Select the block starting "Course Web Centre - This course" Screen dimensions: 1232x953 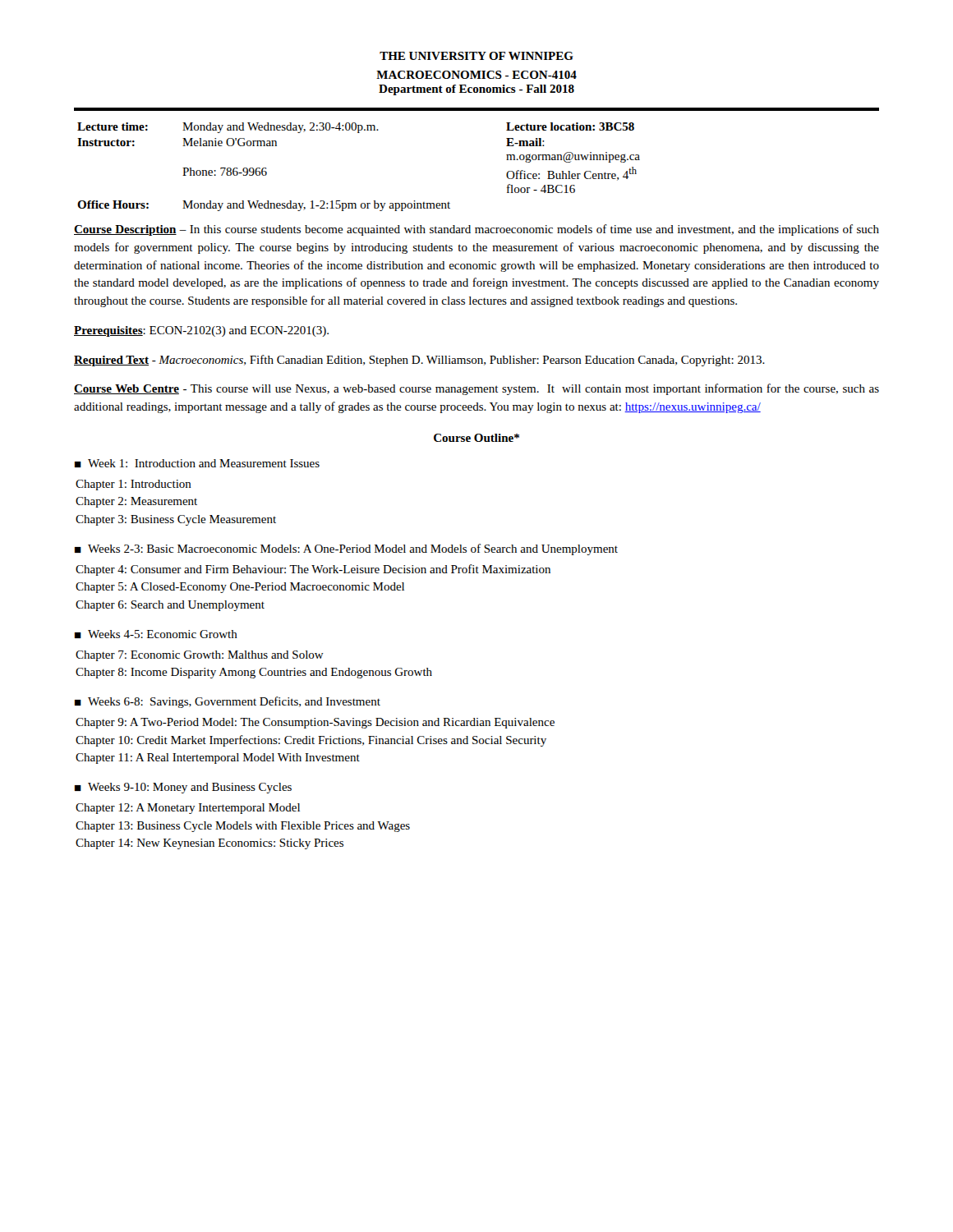tap(476, 398)
